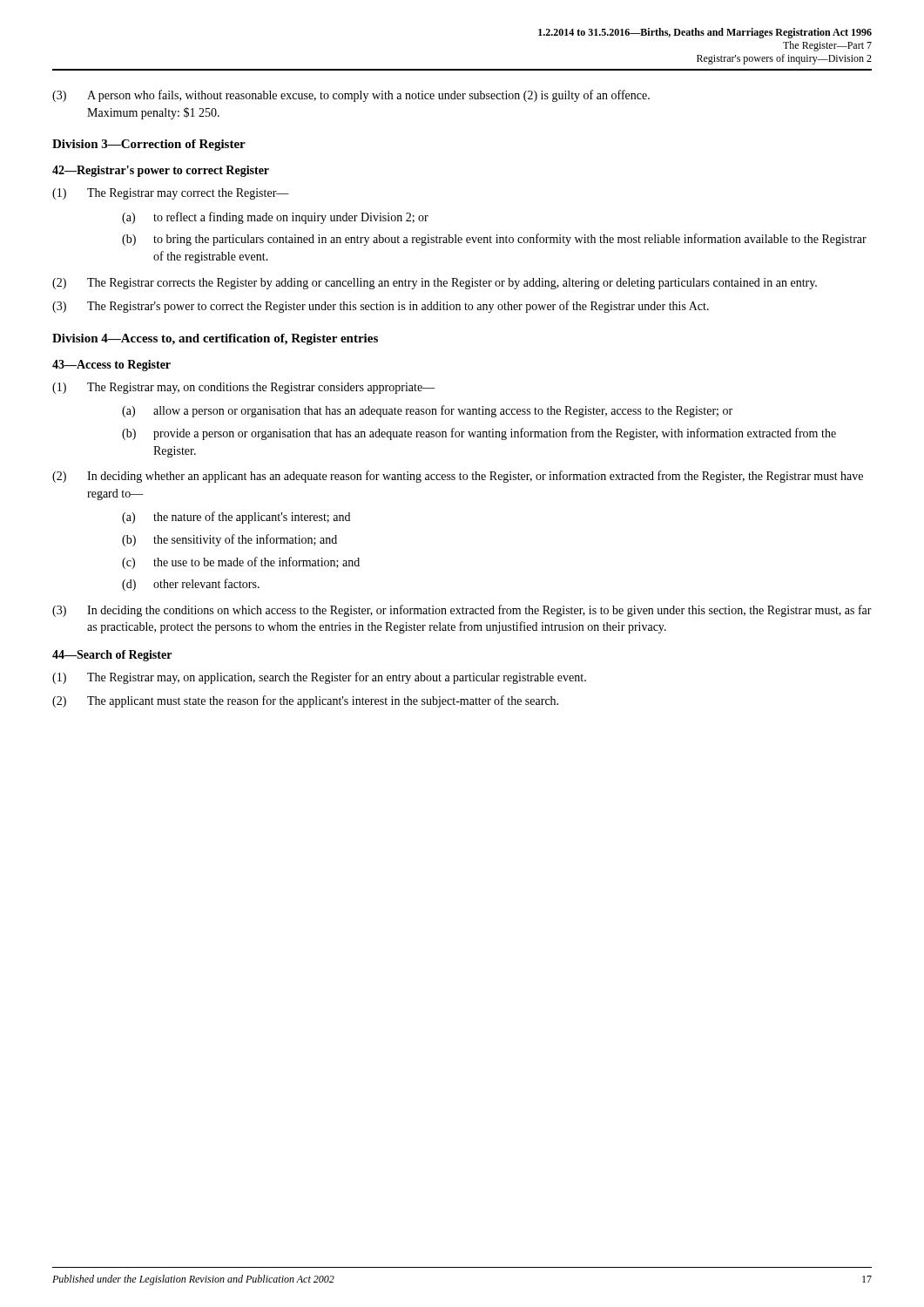The image size is (924, 1307).
Task: Point to the block starting "(b) to bring the particulars"
Action: click(497, 248)
